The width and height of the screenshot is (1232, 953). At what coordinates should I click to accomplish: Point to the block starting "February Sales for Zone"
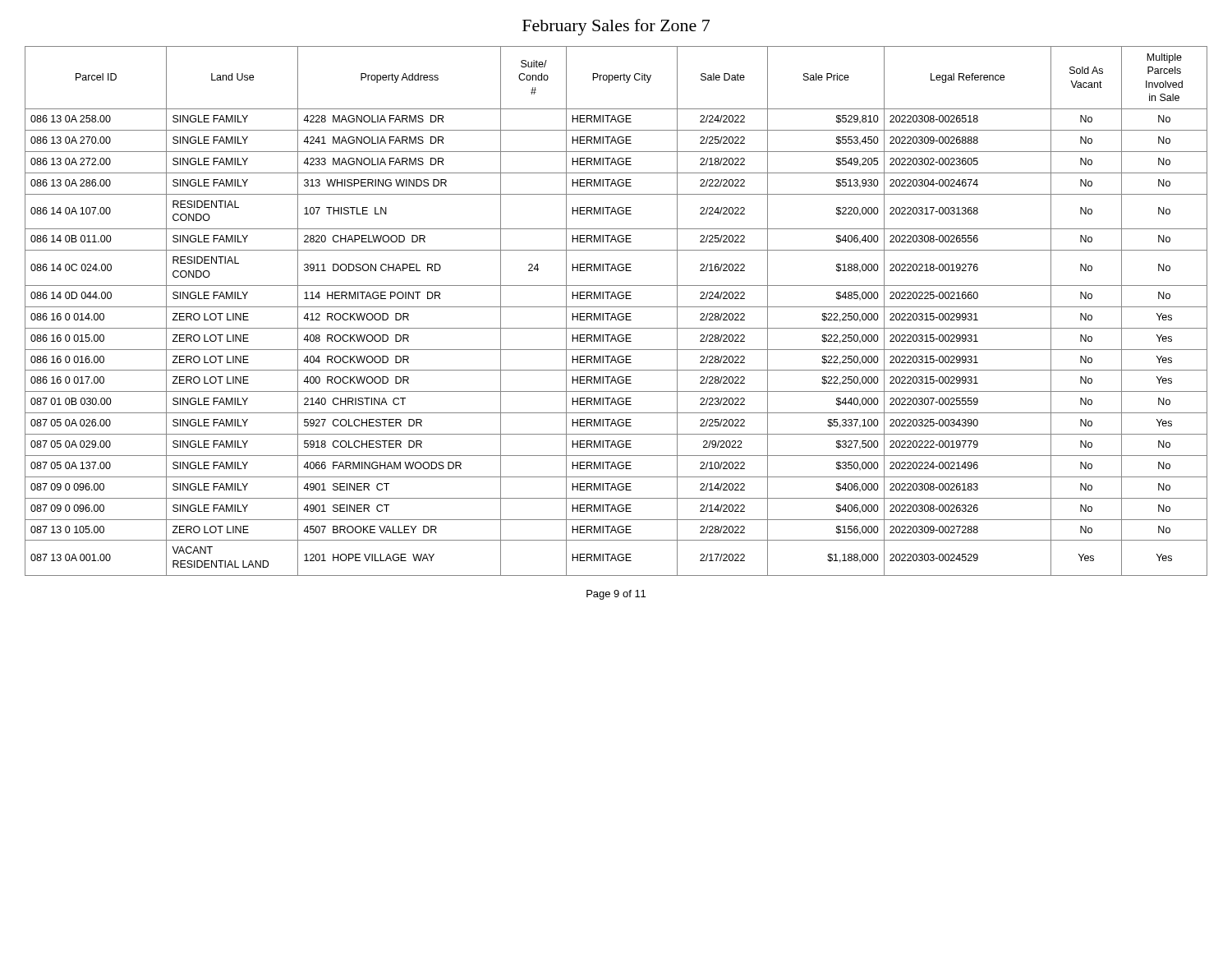[616, 25]
